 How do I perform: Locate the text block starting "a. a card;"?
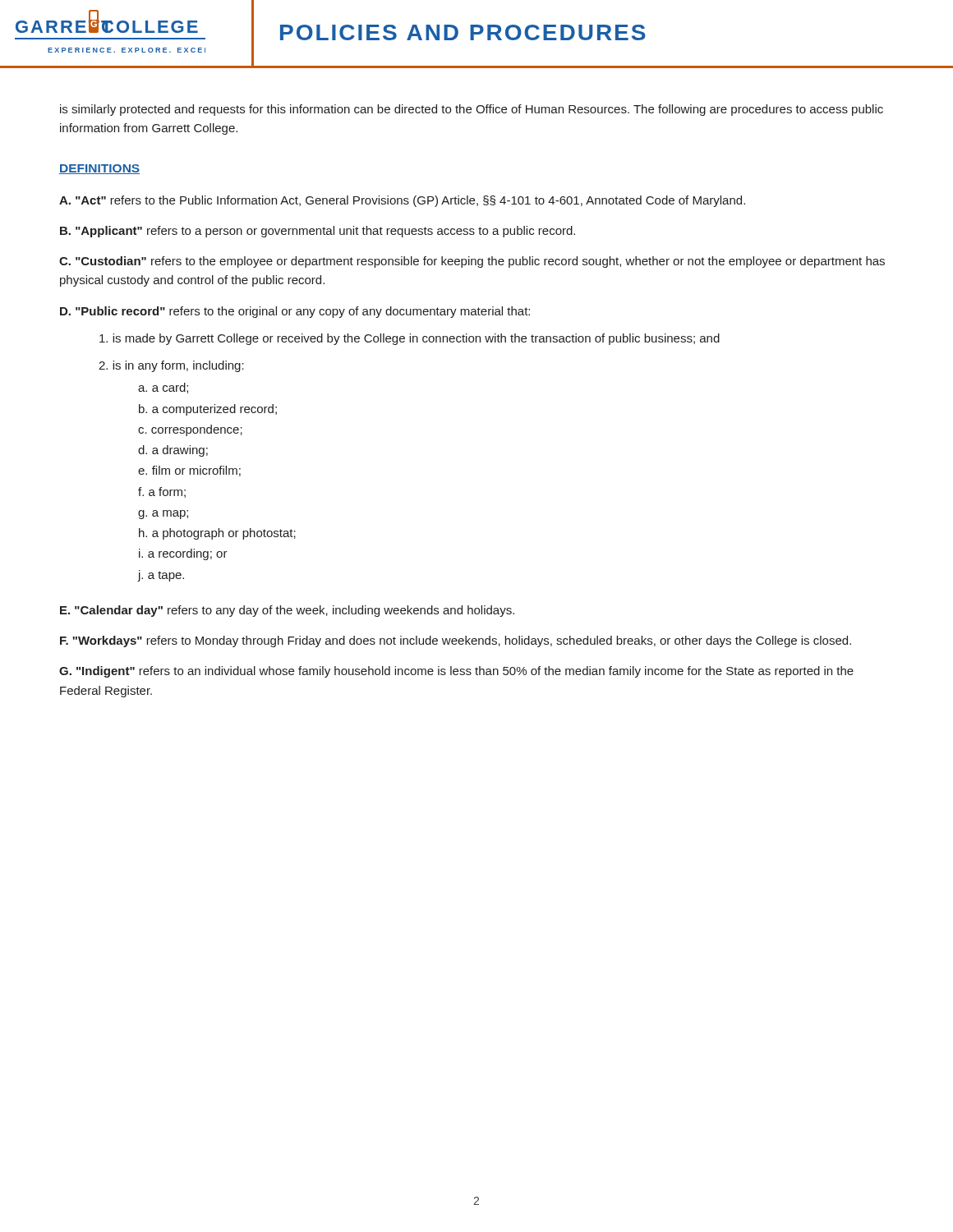tap(164, 387)
